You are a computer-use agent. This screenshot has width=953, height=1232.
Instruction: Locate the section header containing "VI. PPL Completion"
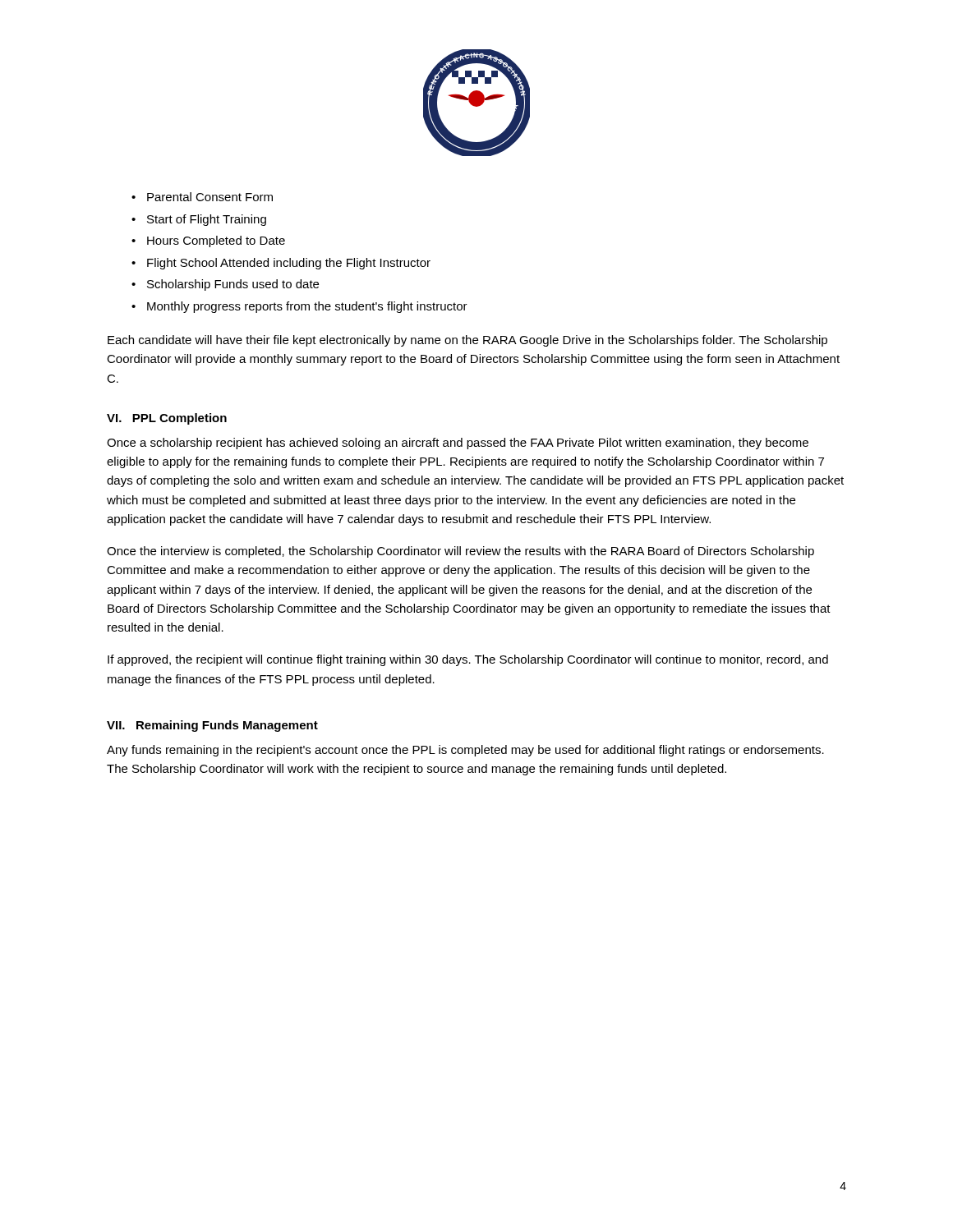[x=167, y=417]
